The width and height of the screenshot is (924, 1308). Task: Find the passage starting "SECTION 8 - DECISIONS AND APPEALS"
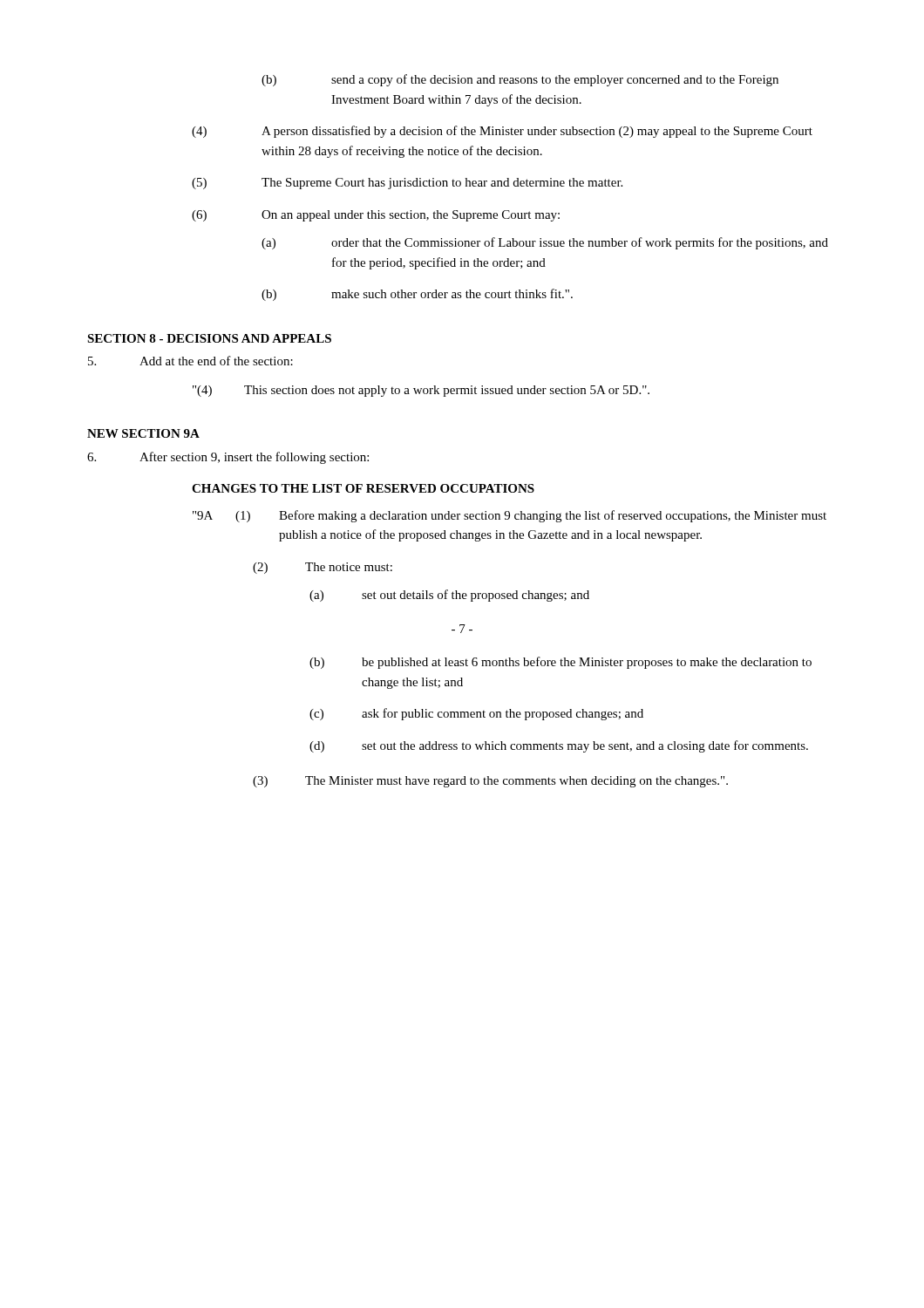[x=209, y=338]
